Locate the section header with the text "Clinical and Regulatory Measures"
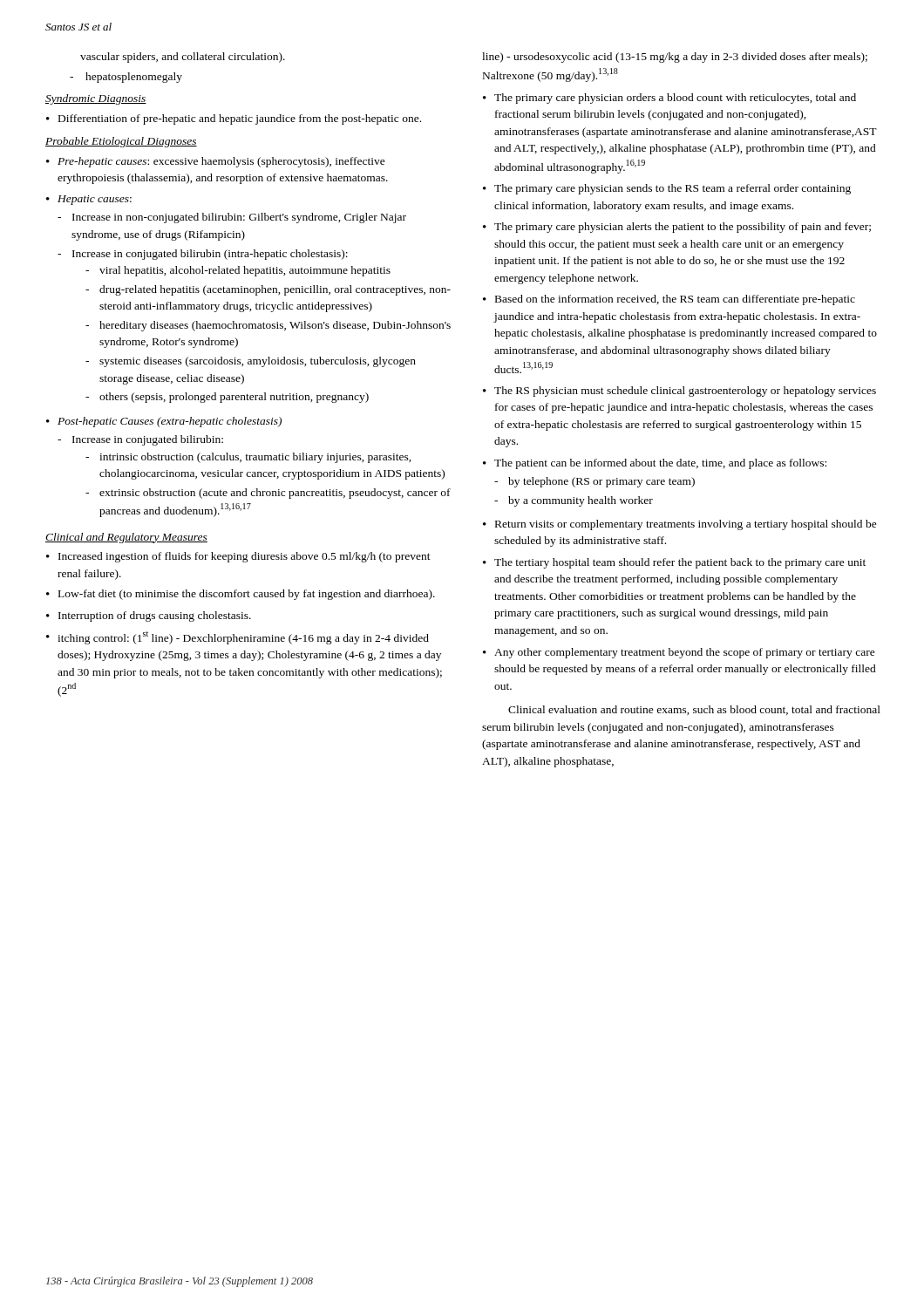Screen dimensions: 1308x924 click(126, 536)
